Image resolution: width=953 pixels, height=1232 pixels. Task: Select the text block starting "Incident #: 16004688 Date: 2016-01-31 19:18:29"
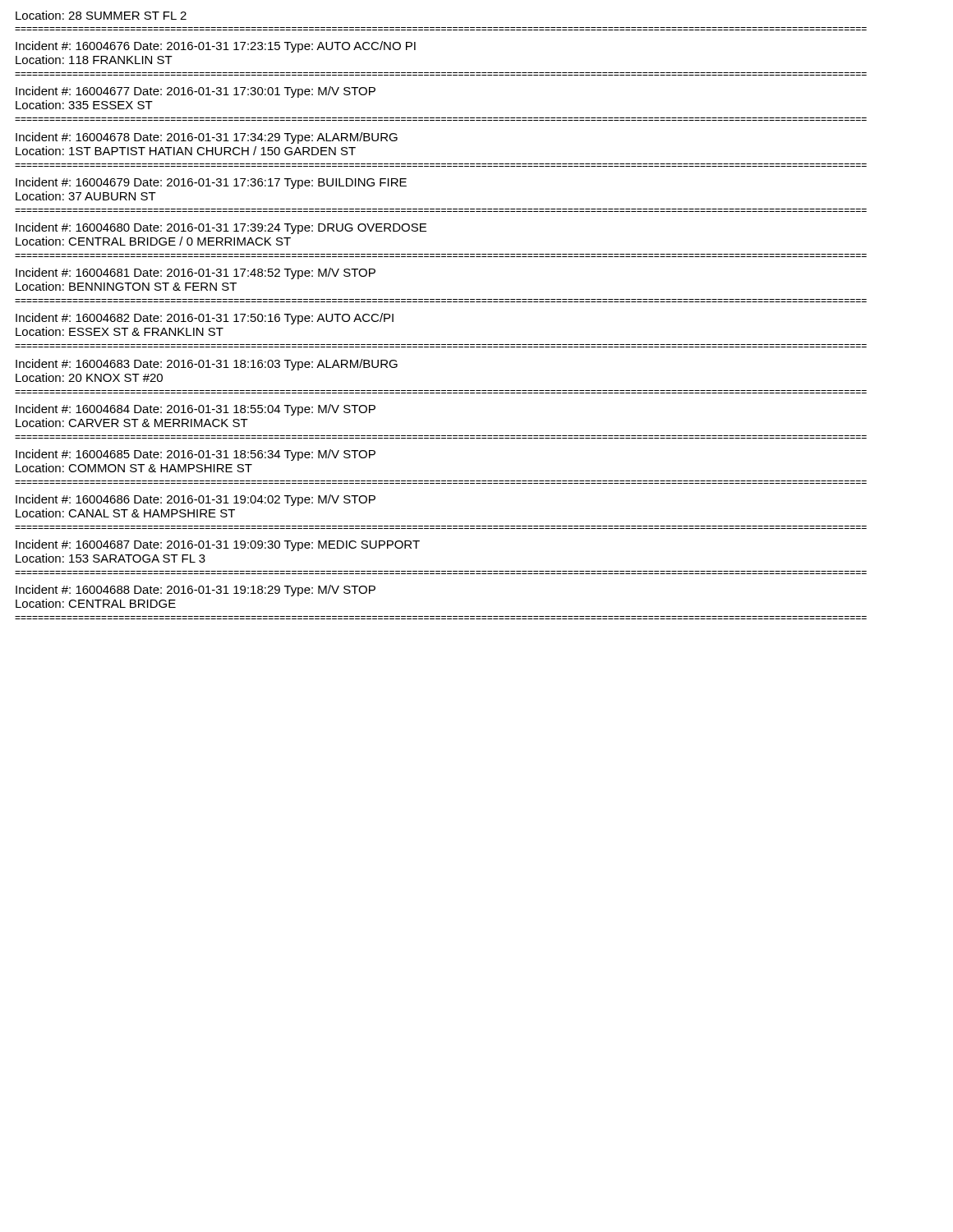[196, 591]
